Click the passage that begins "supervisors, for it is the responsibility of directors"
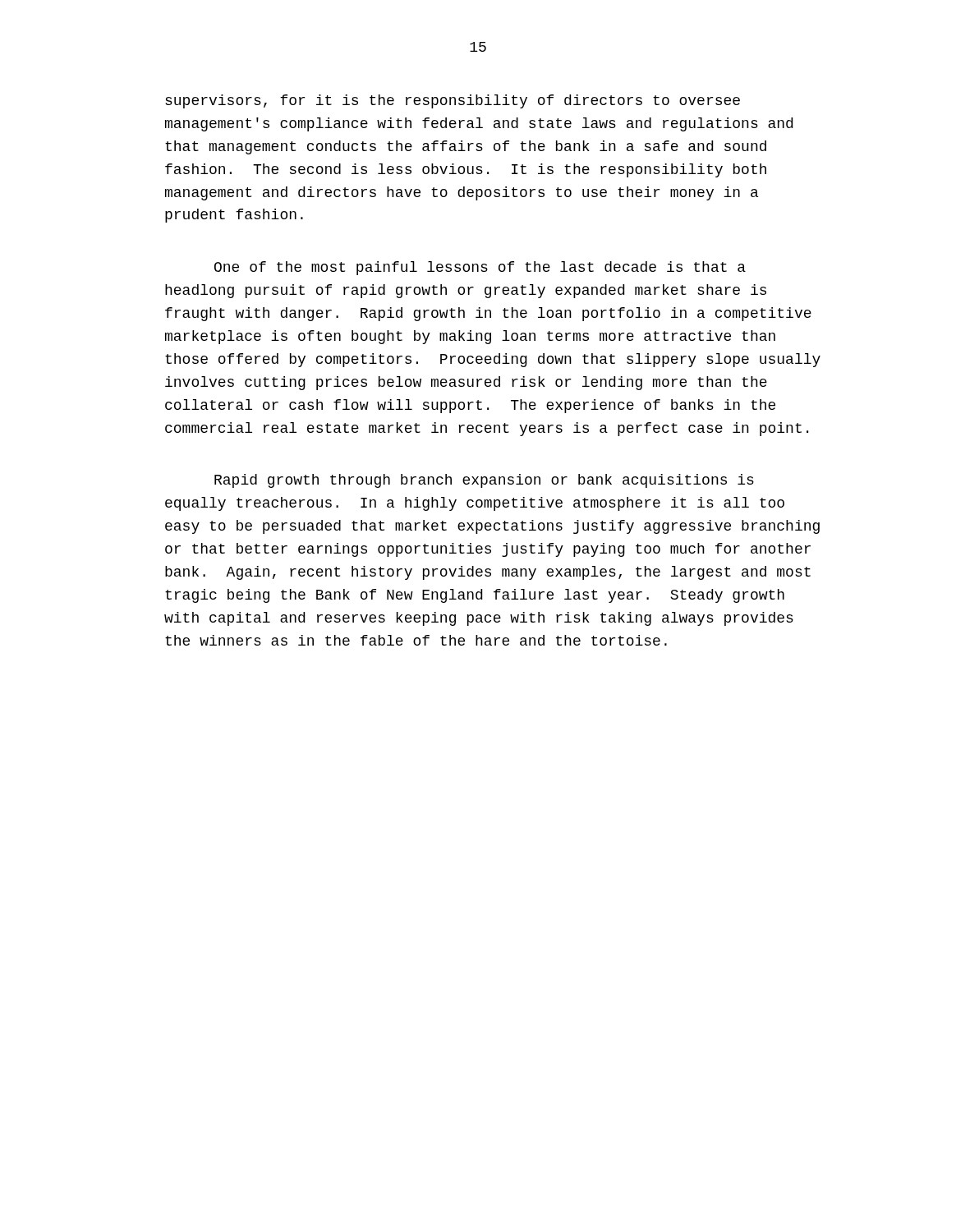Image resolution: width=956 pixels, height=1232 pixels. pos(479,158)
